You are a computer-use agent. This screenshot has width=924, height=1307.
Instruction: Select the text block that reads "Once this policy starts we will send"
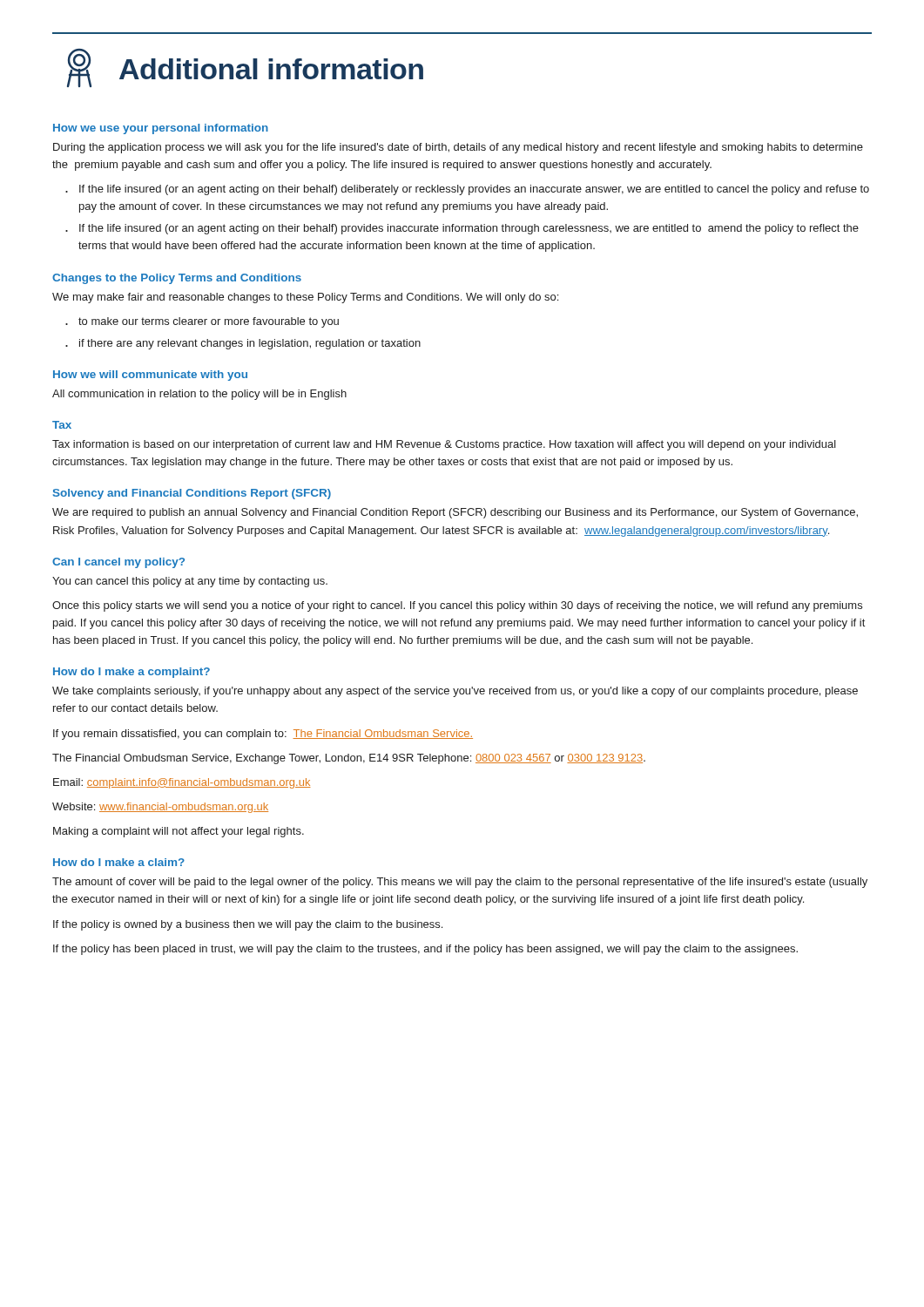(459, 623)
